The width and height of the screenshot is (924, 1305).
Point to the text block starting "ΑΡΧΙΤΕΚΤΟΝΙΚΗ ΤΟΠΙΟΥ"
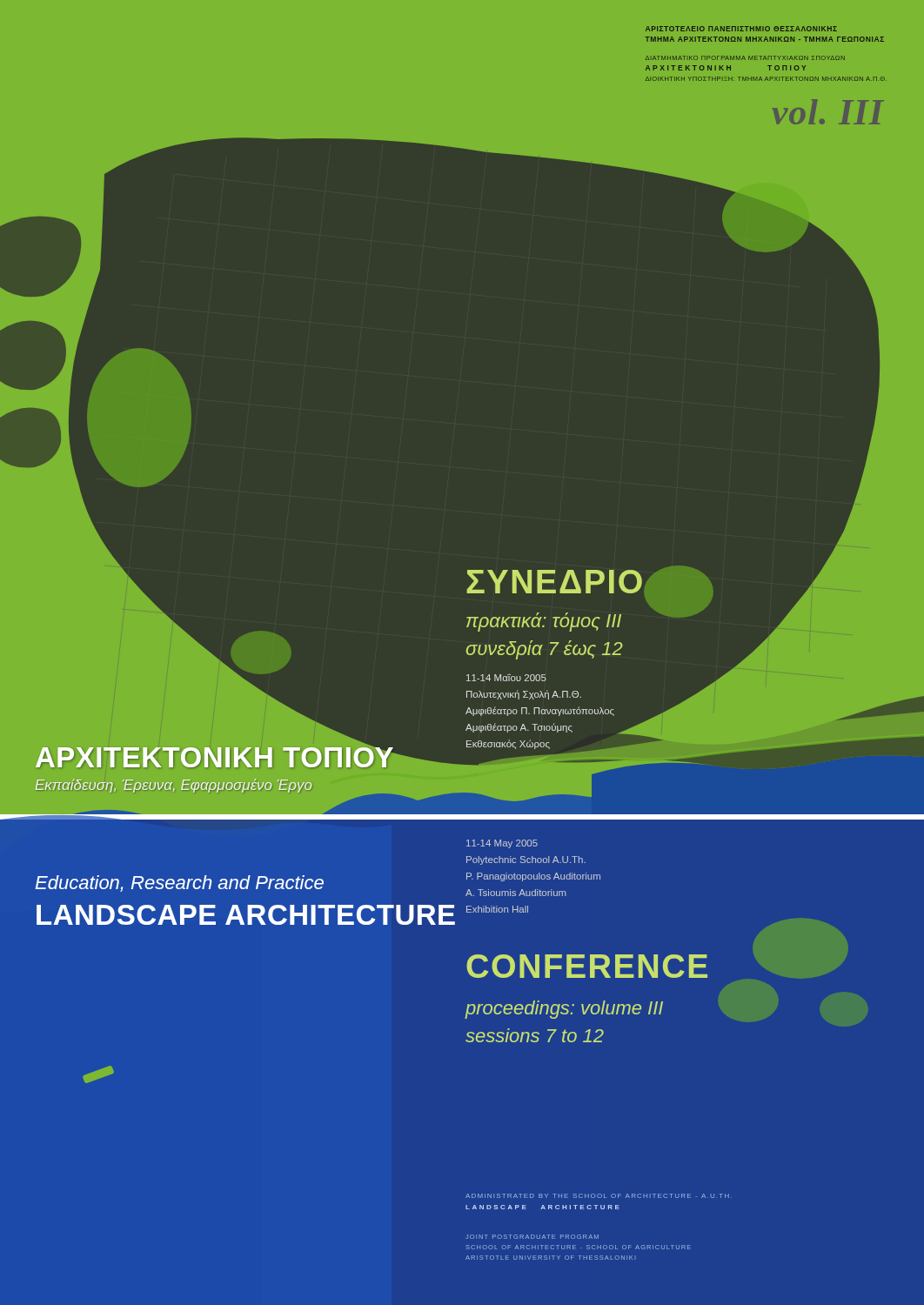pos(215,757)
